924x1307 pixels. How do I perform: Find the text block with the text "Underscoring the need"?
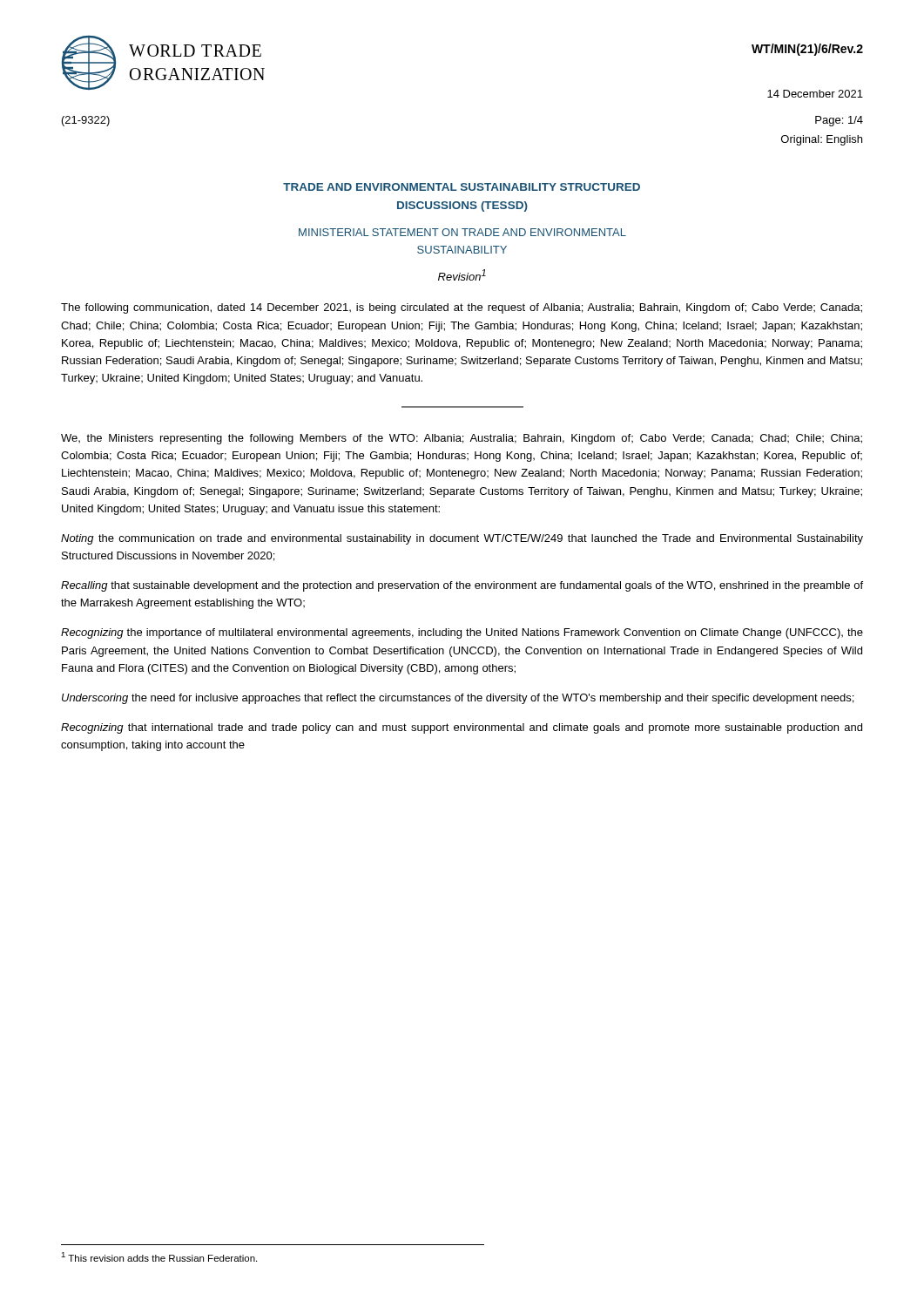tap(458, 697)
